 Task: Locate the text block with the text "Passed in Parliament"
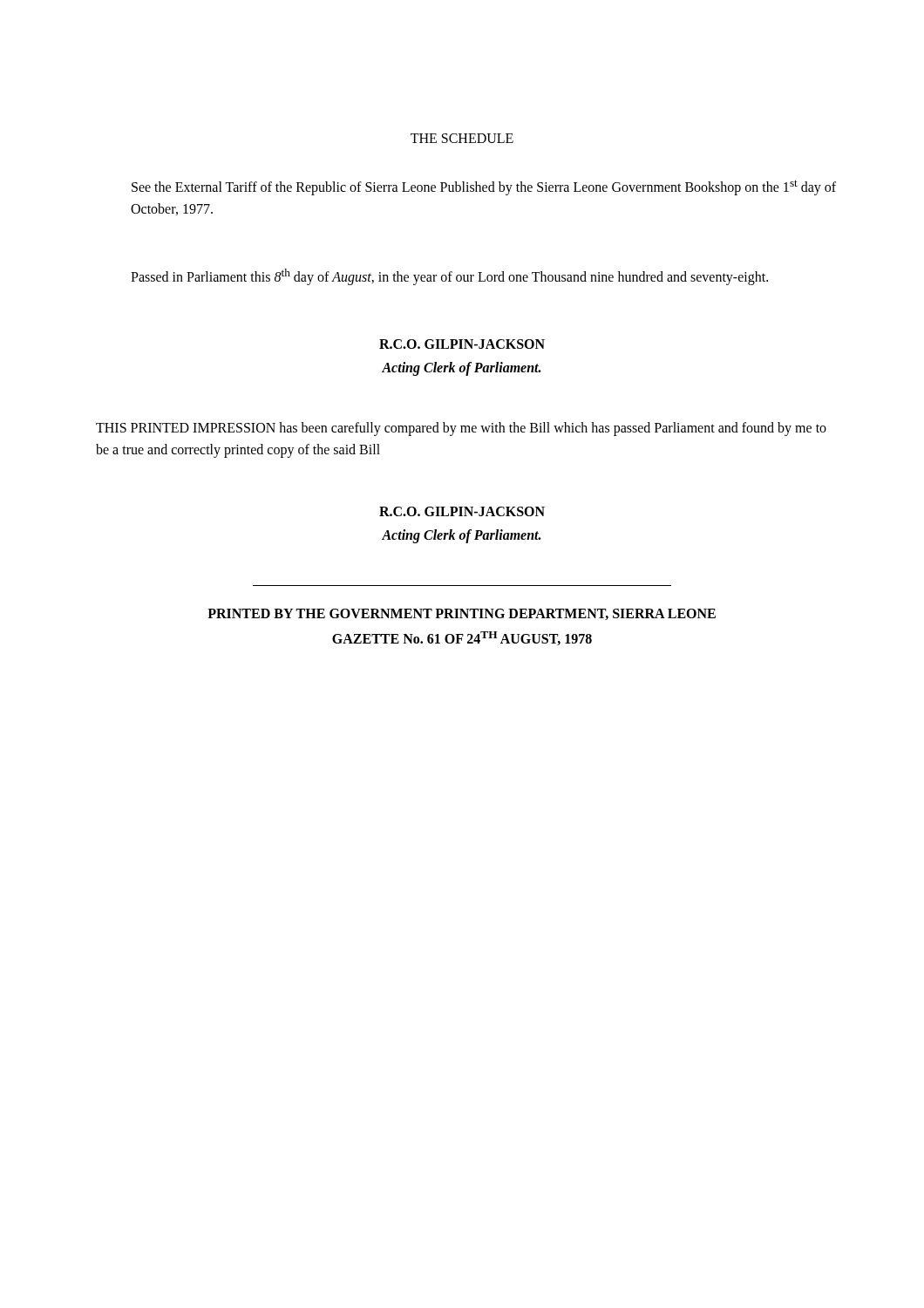pos(450,275)
